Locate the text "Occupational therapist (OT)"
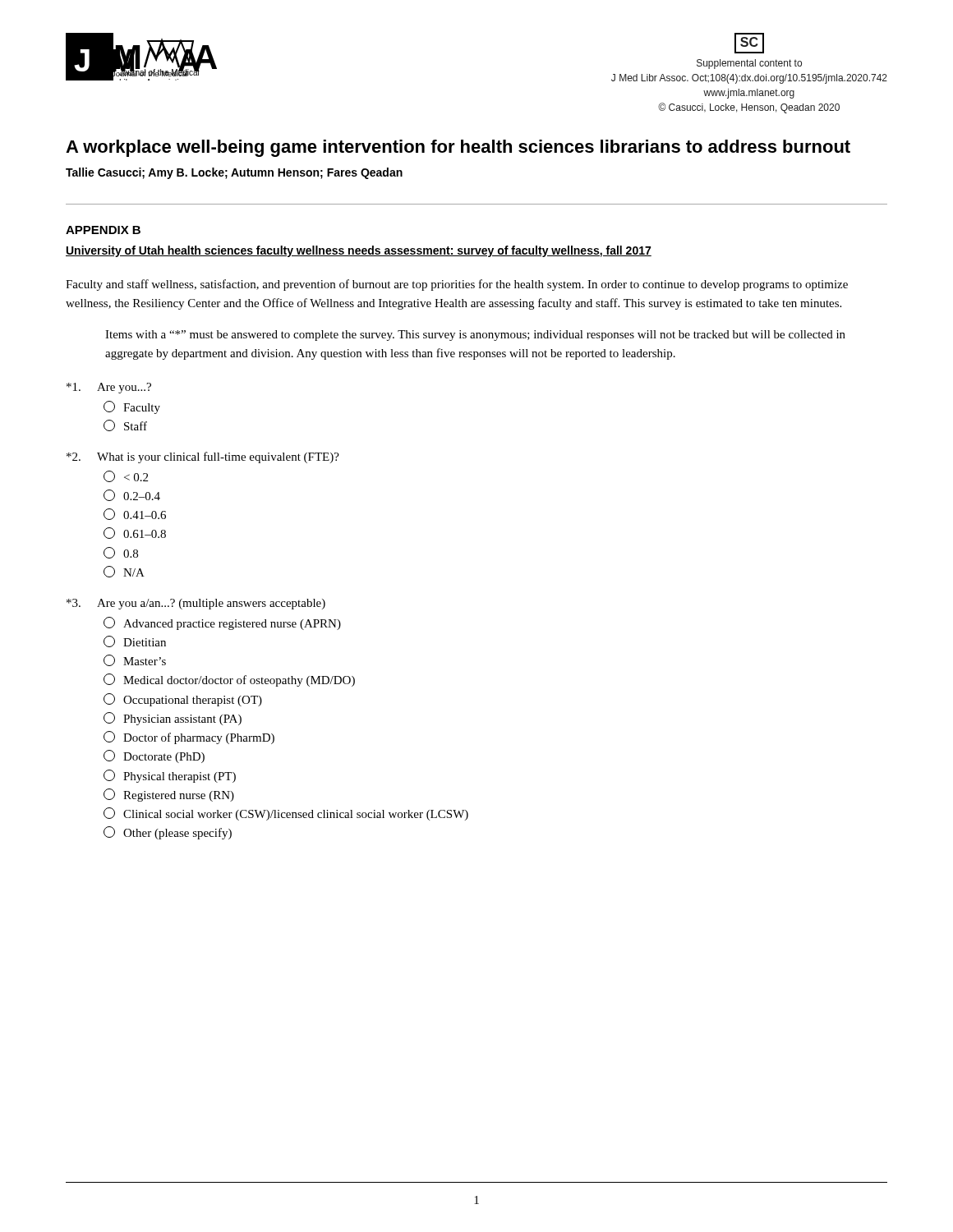The image size is (953, 1232). [183, 700]
